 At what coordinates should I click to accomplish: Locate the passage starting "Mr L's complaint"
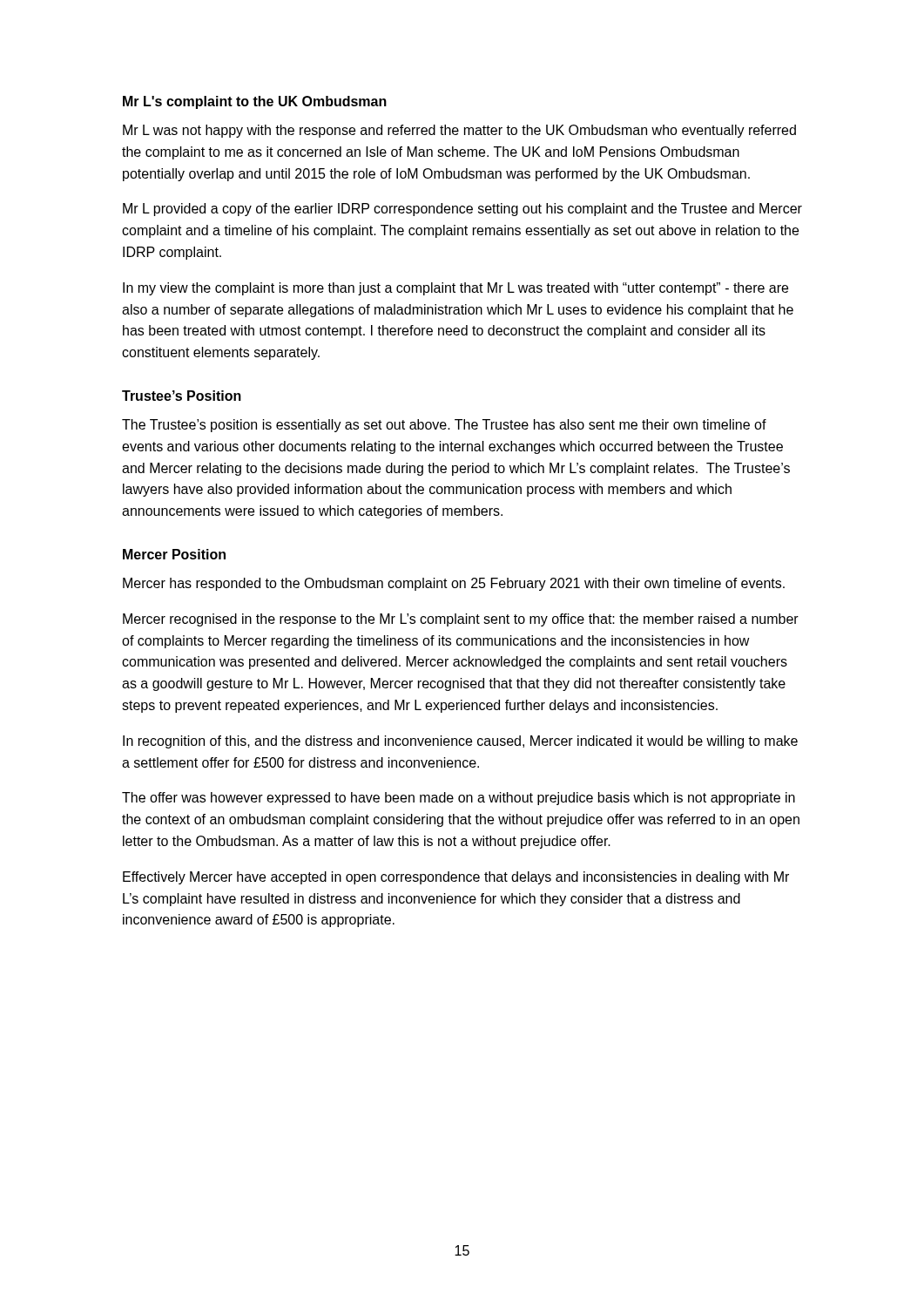(254, 101)
